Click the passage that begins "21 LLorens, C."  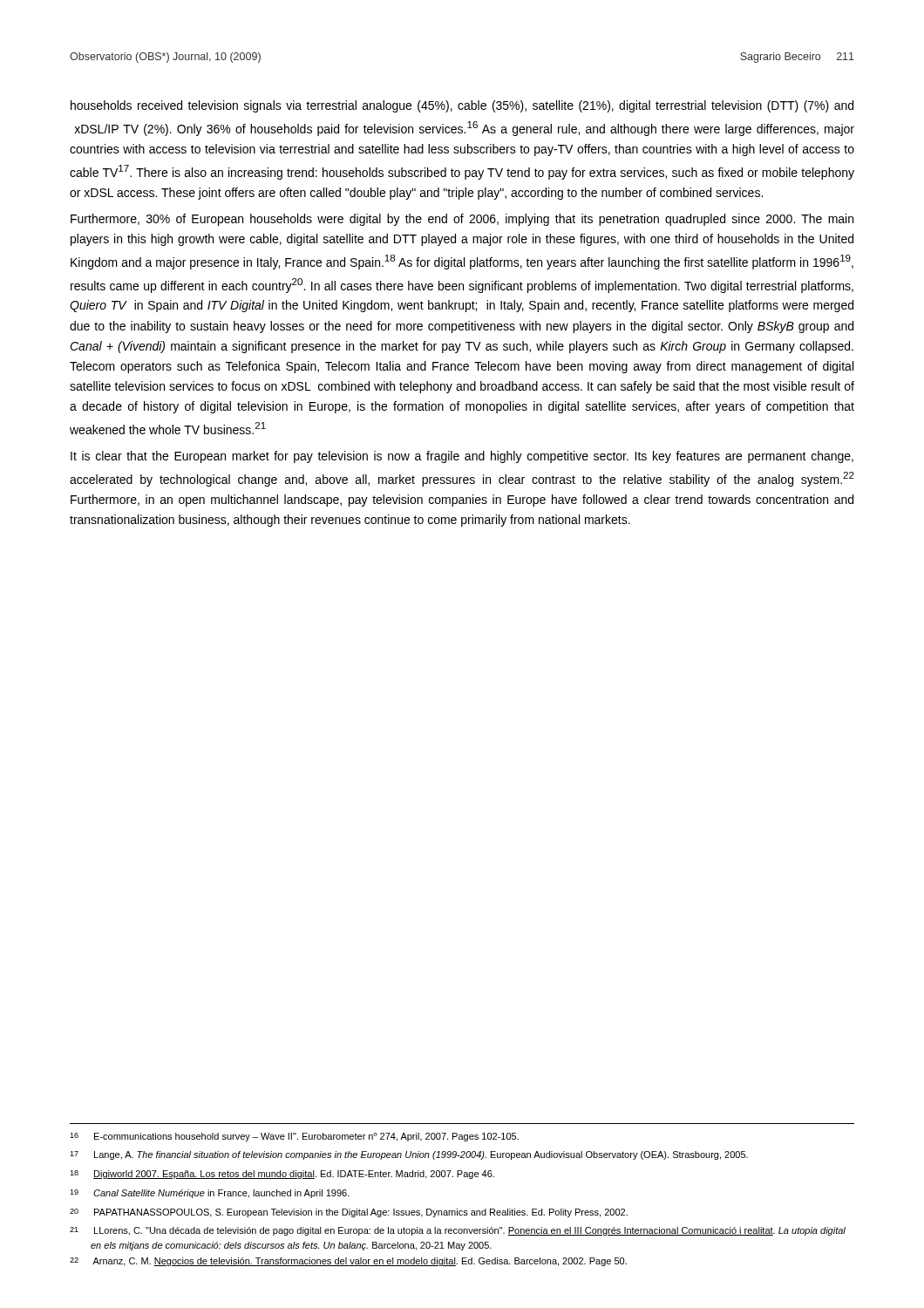462,1238
